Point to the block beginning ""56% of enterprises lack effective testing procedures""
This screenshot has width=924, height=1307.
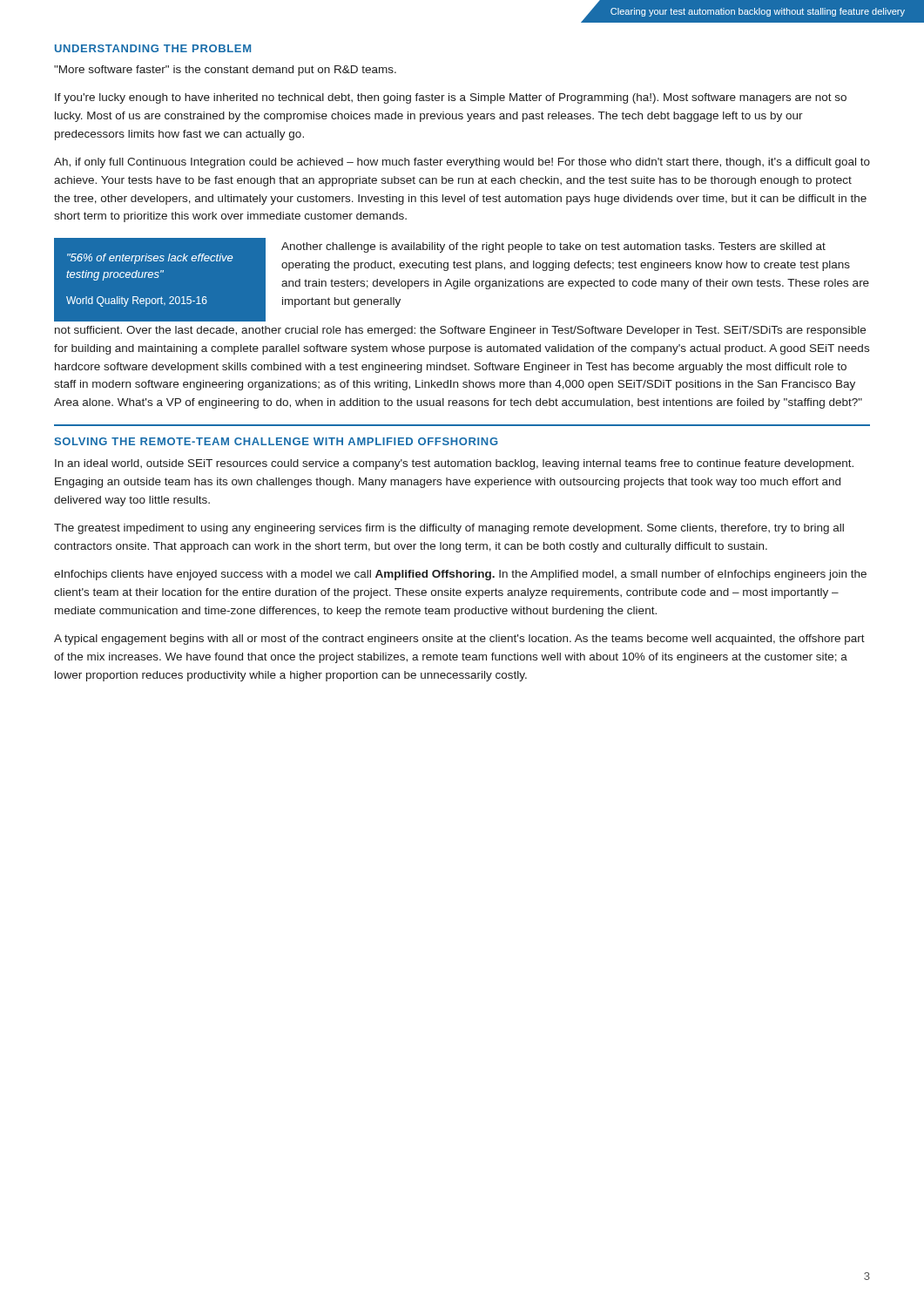pos(160,280)
